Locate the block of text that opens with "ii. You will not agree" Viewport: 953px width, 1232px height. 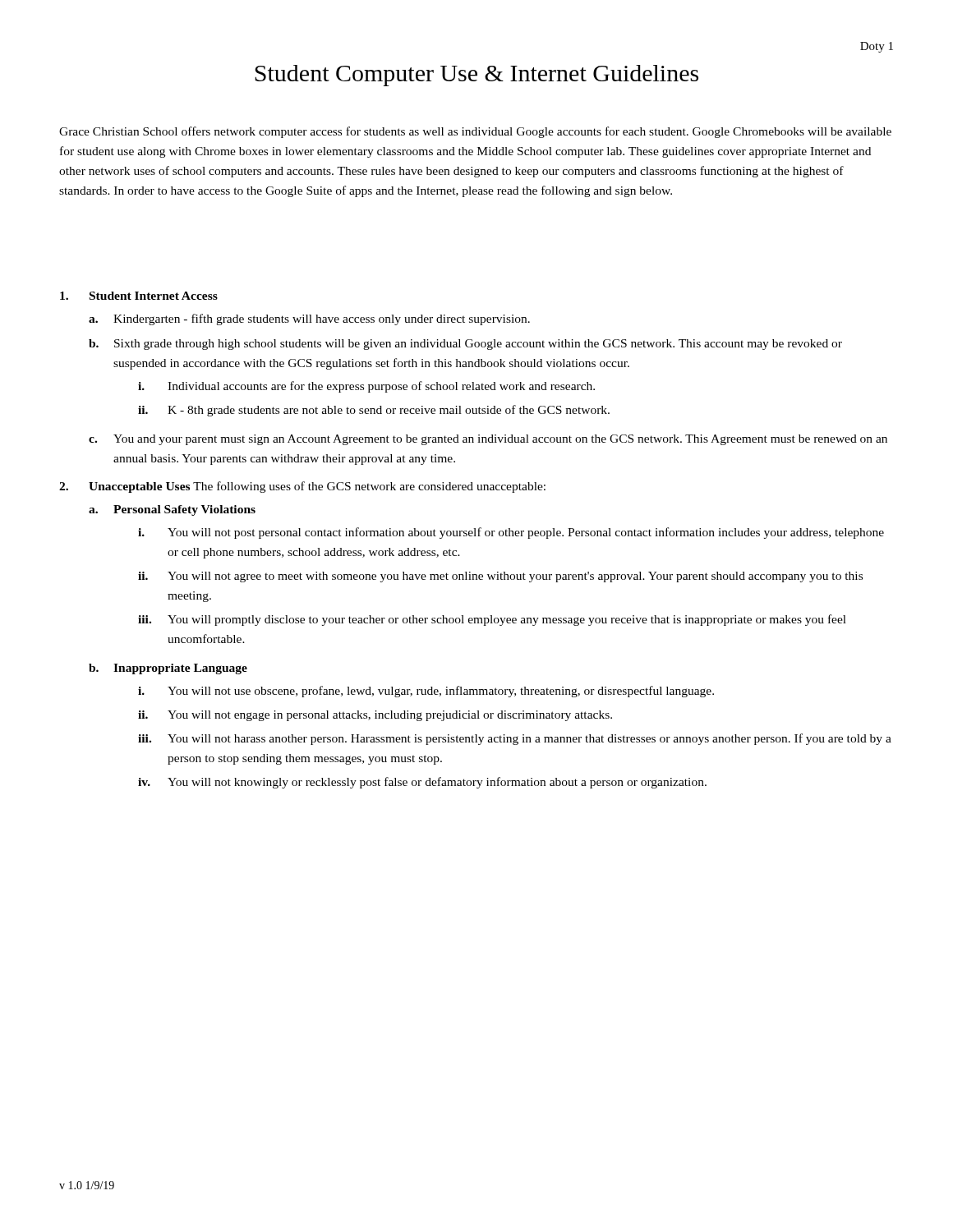click(x=516, y=586)
